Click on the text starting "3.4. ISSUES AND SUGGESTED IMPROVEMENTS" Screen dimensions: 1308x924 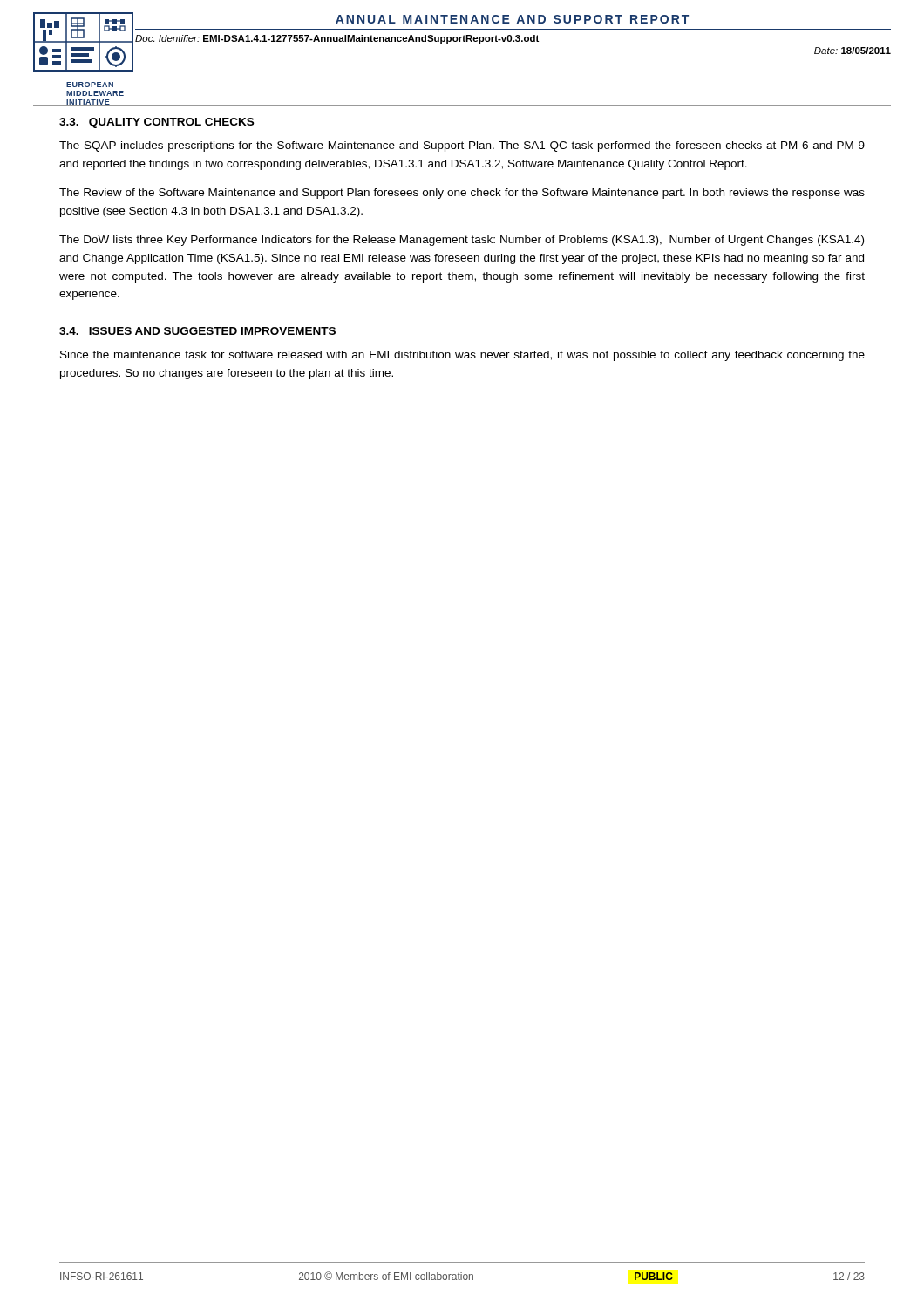pyautogui.click(x=198, y=331)
